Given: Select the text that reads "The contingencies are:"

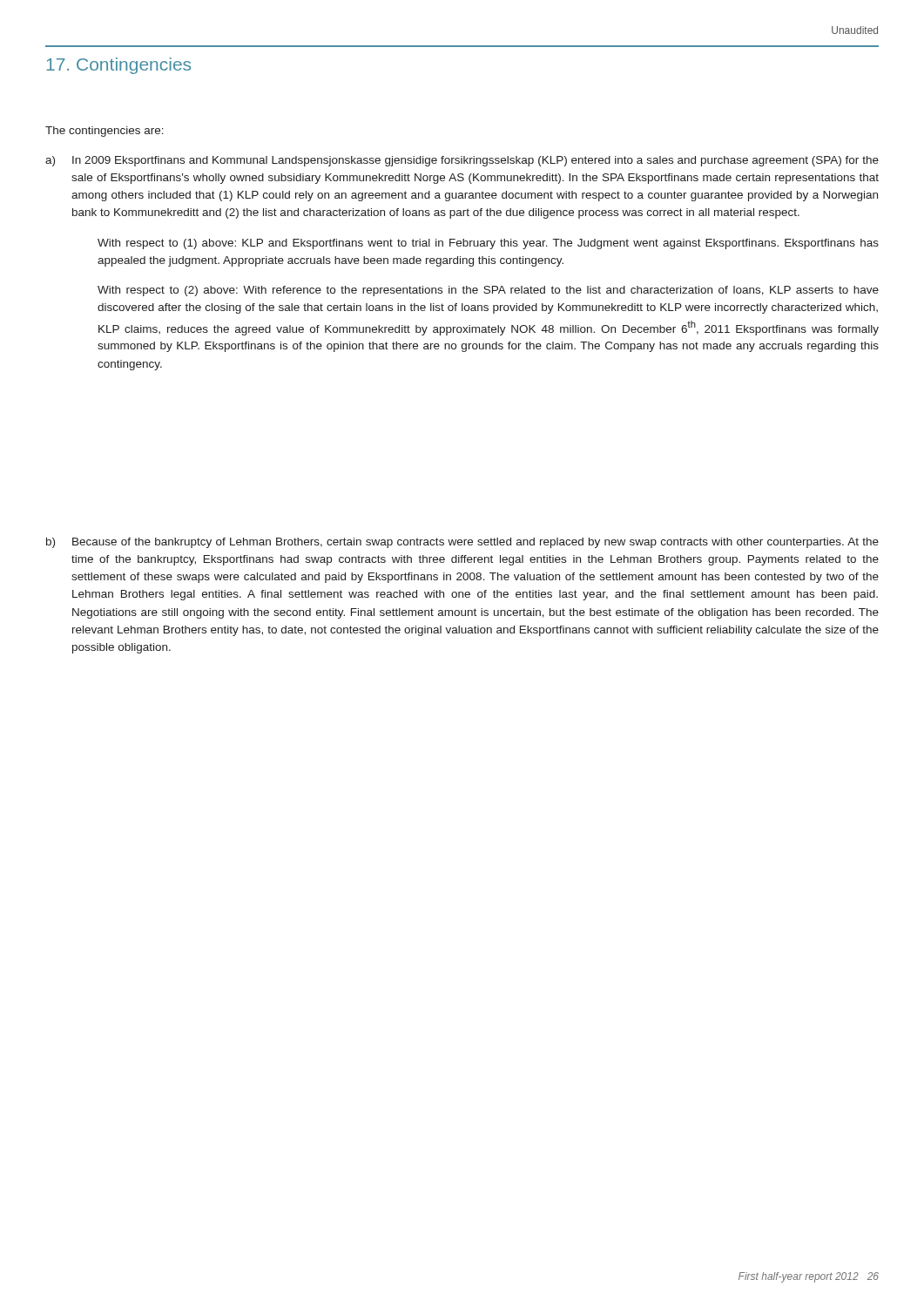Looking at the screenshot, I should pos(105,132).
